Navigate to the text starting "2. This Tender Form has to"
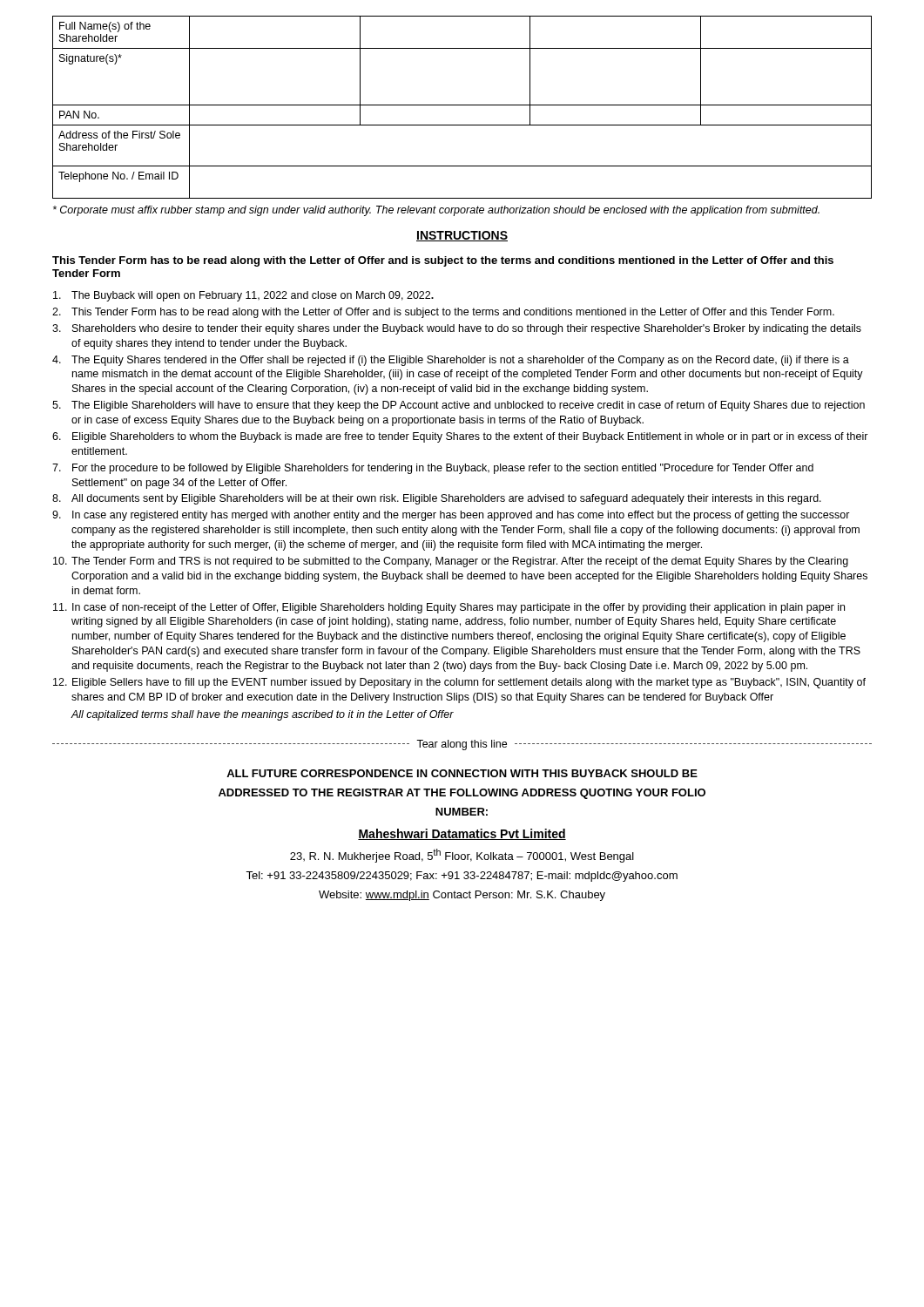 click(x=444, y=312)
